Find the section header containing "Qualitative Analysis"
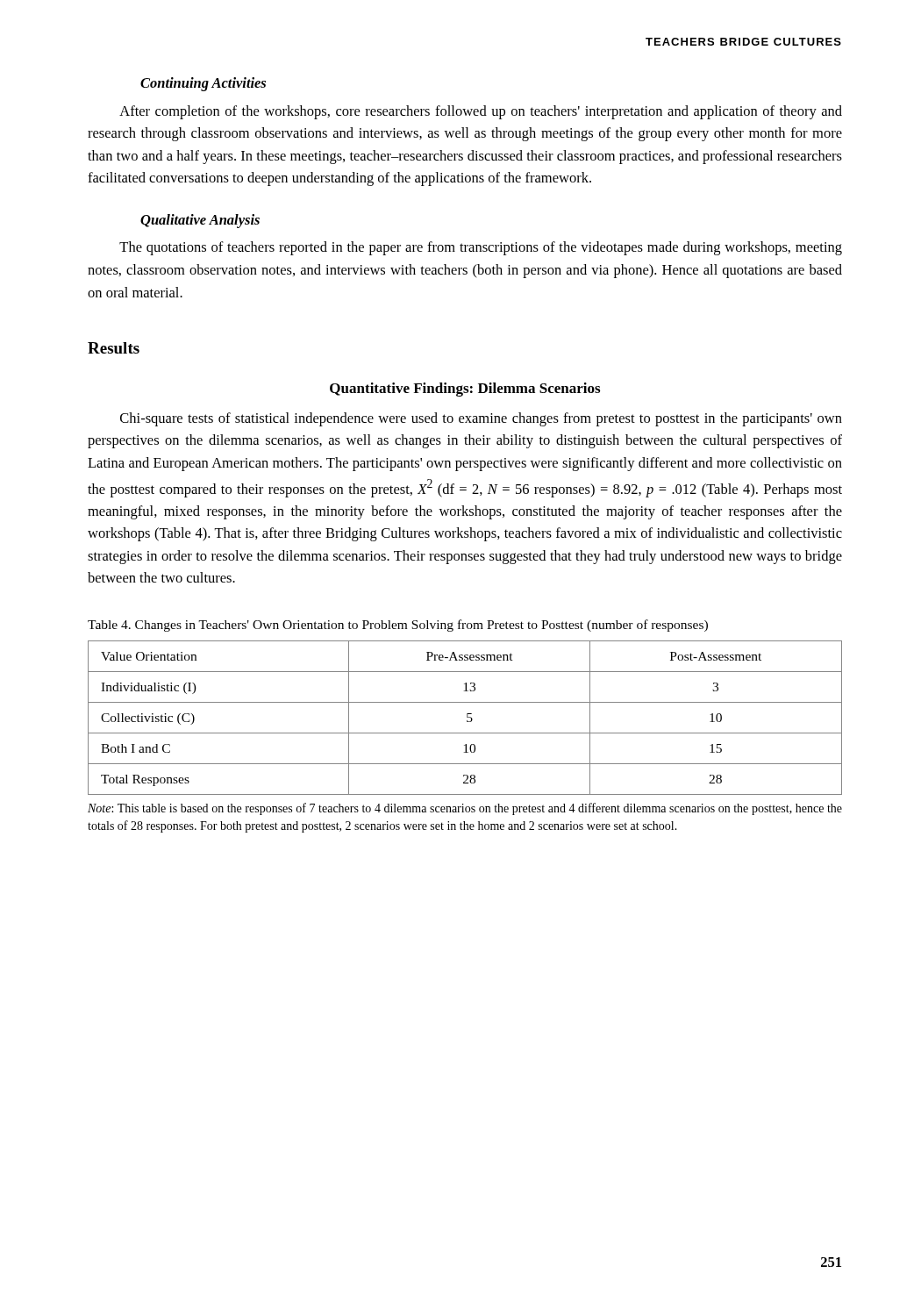Screen dimensions: 1316x921 pos(200,220)
